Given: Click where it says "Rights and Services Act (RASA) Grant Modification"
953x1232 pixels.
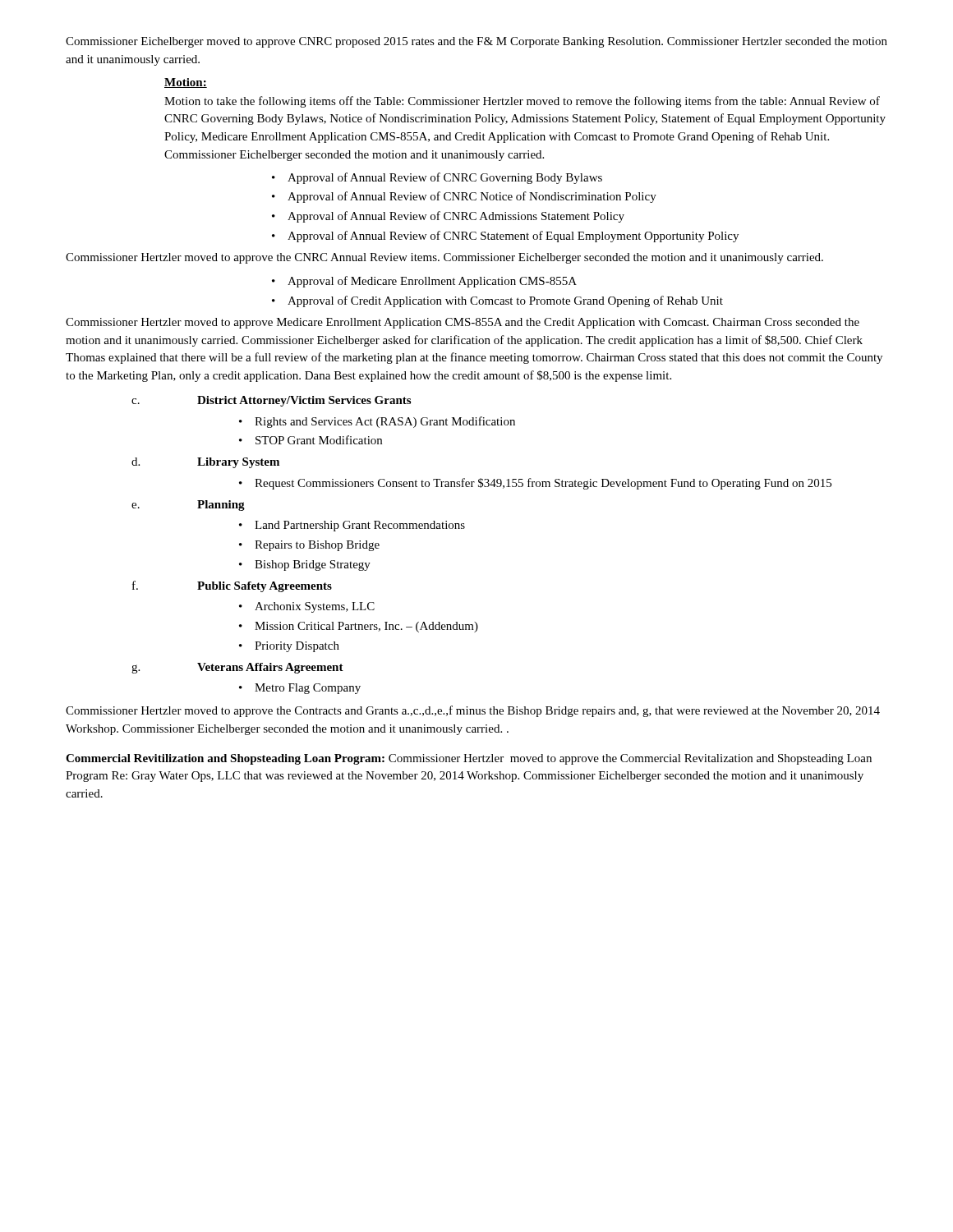Looking at the screenshot, I should [385, 421].
